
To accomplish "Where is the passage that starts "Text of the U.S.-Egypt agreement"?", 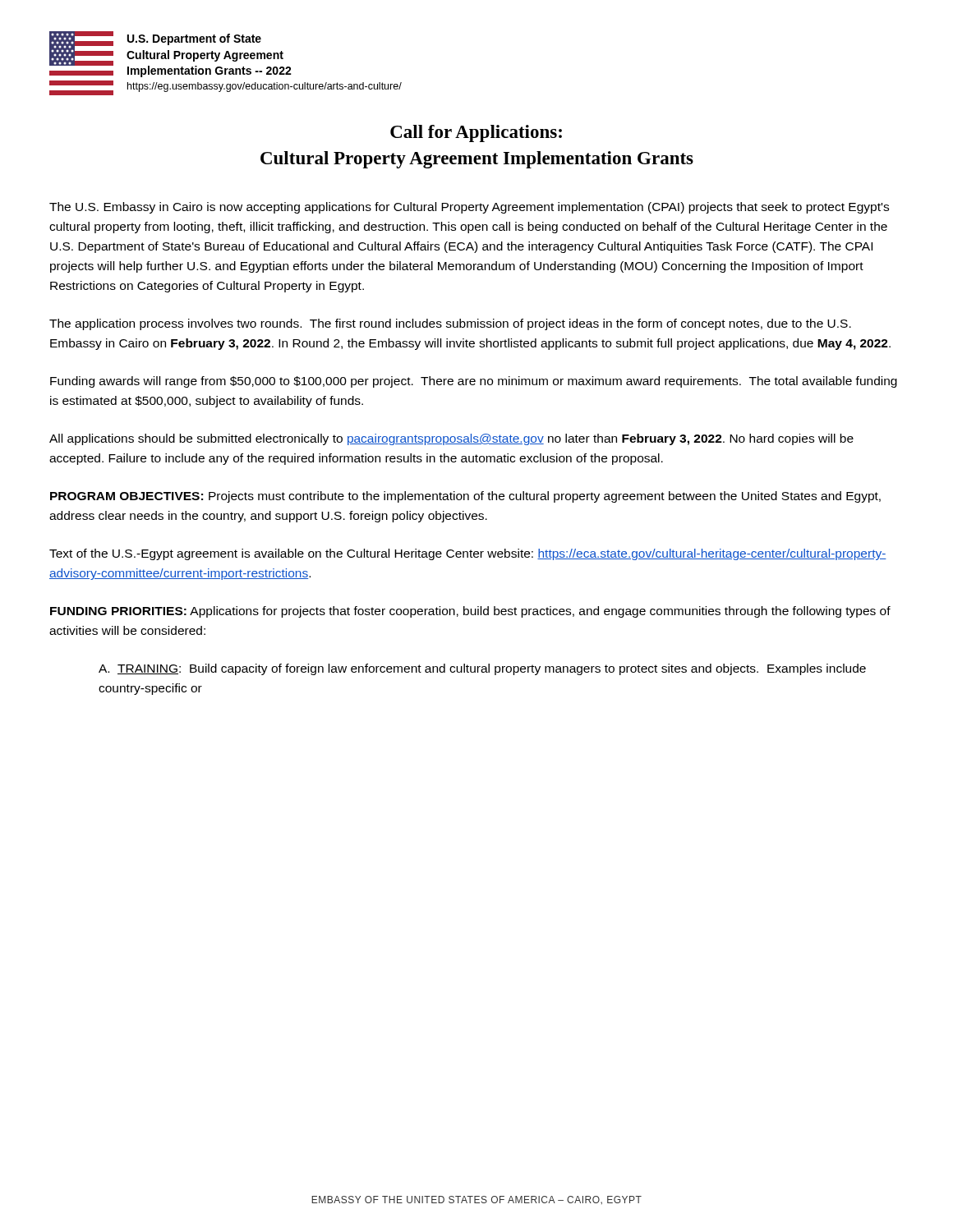I will [x=468, y=563].
